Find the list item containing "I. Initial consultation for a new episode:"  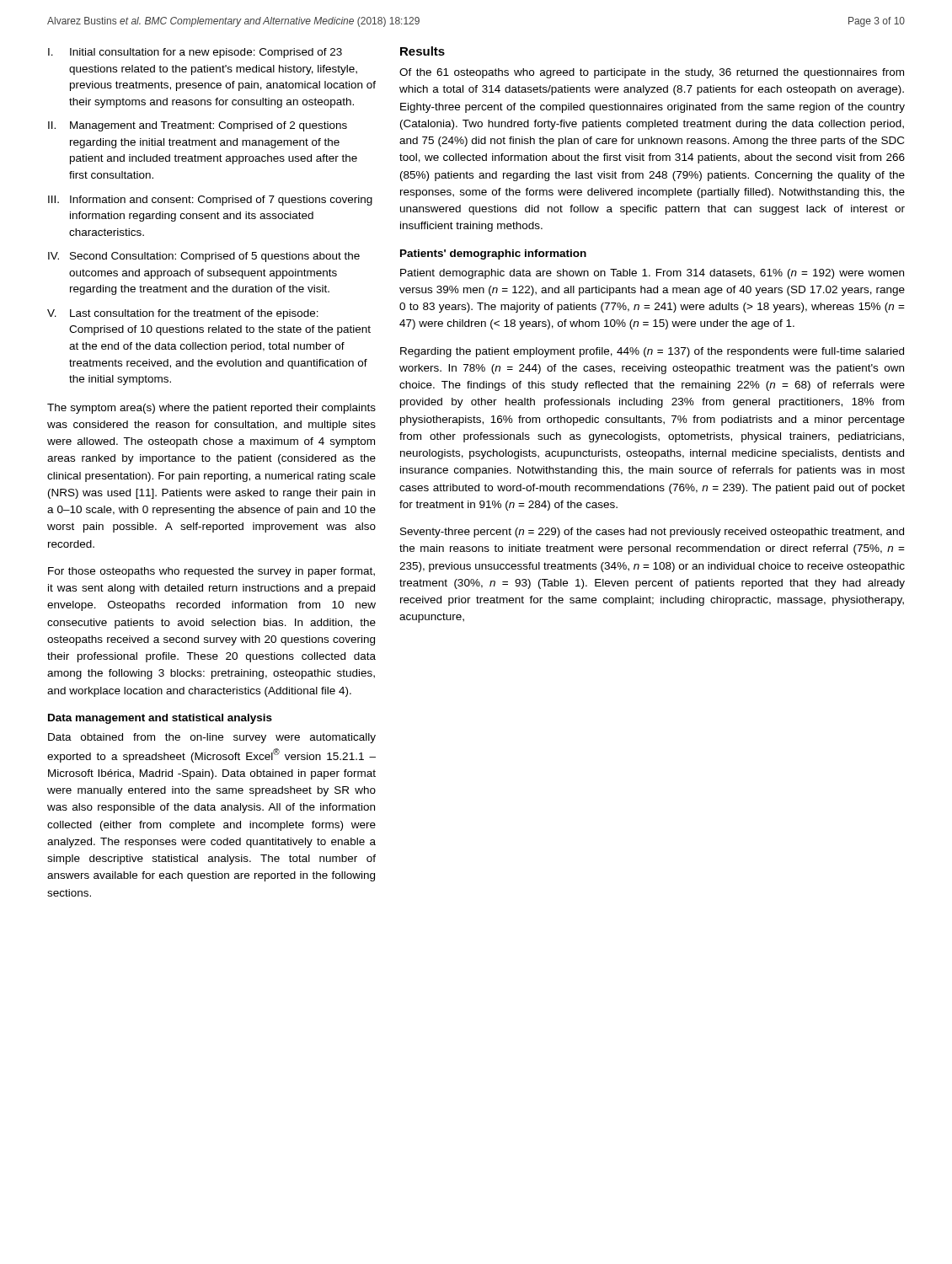pyautogui.click(x=211, y=77)
